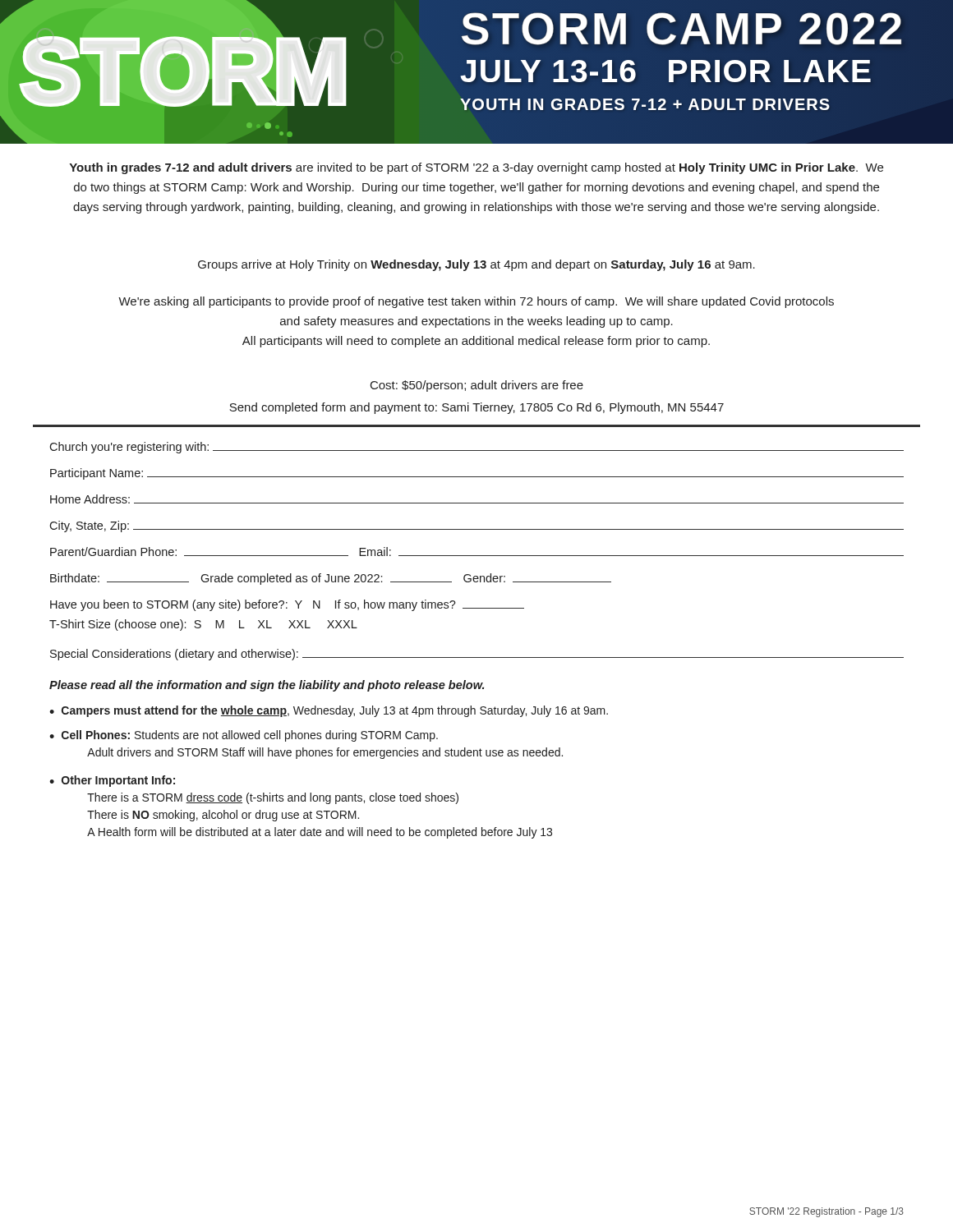
Task: Find the block on this page that starts "T-Shirt Size (choose one): S M"
Action: [x=203, y=624]
